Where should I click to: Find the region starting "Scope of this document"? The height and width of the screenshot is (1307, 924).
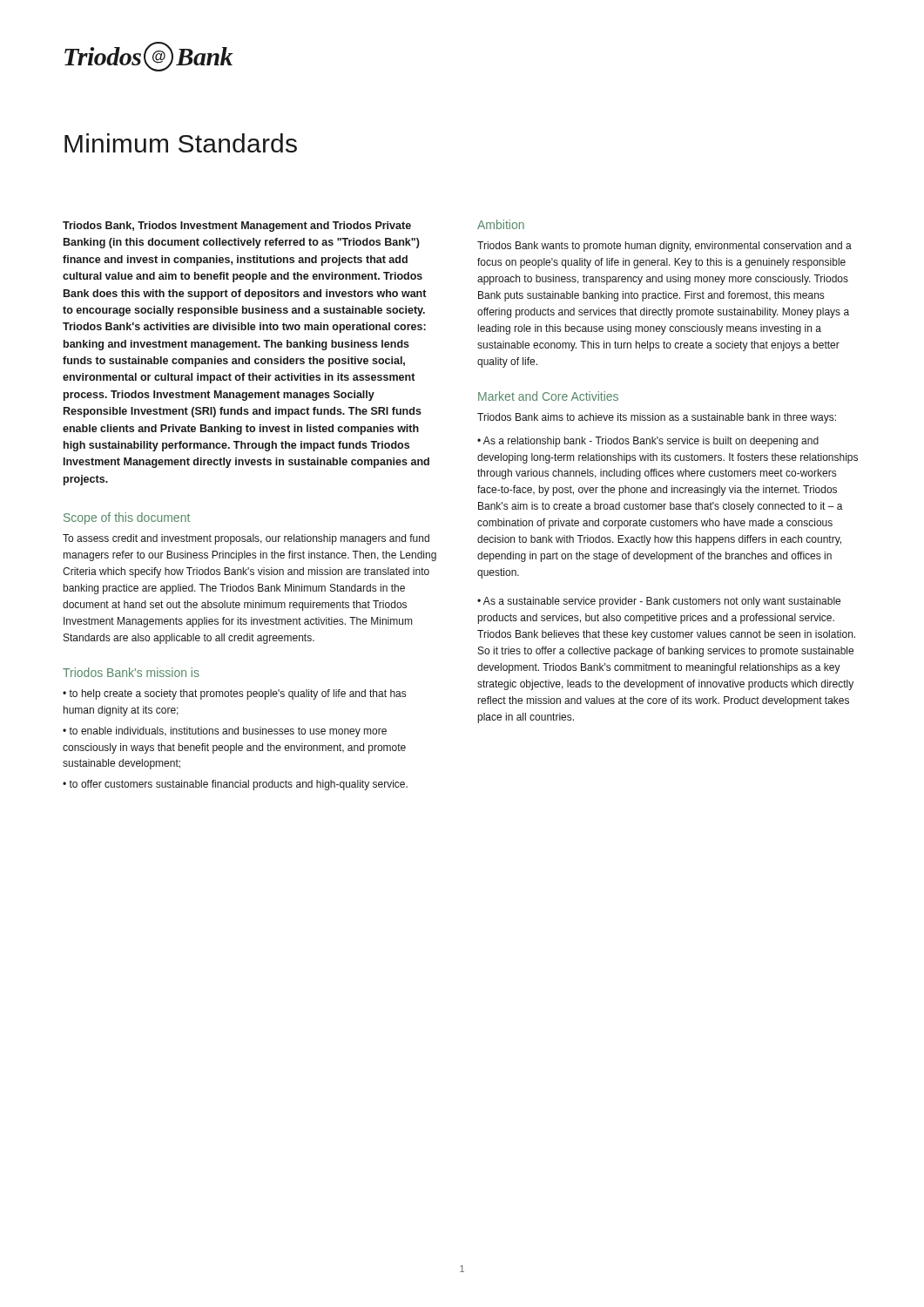[x=126, y=518]
